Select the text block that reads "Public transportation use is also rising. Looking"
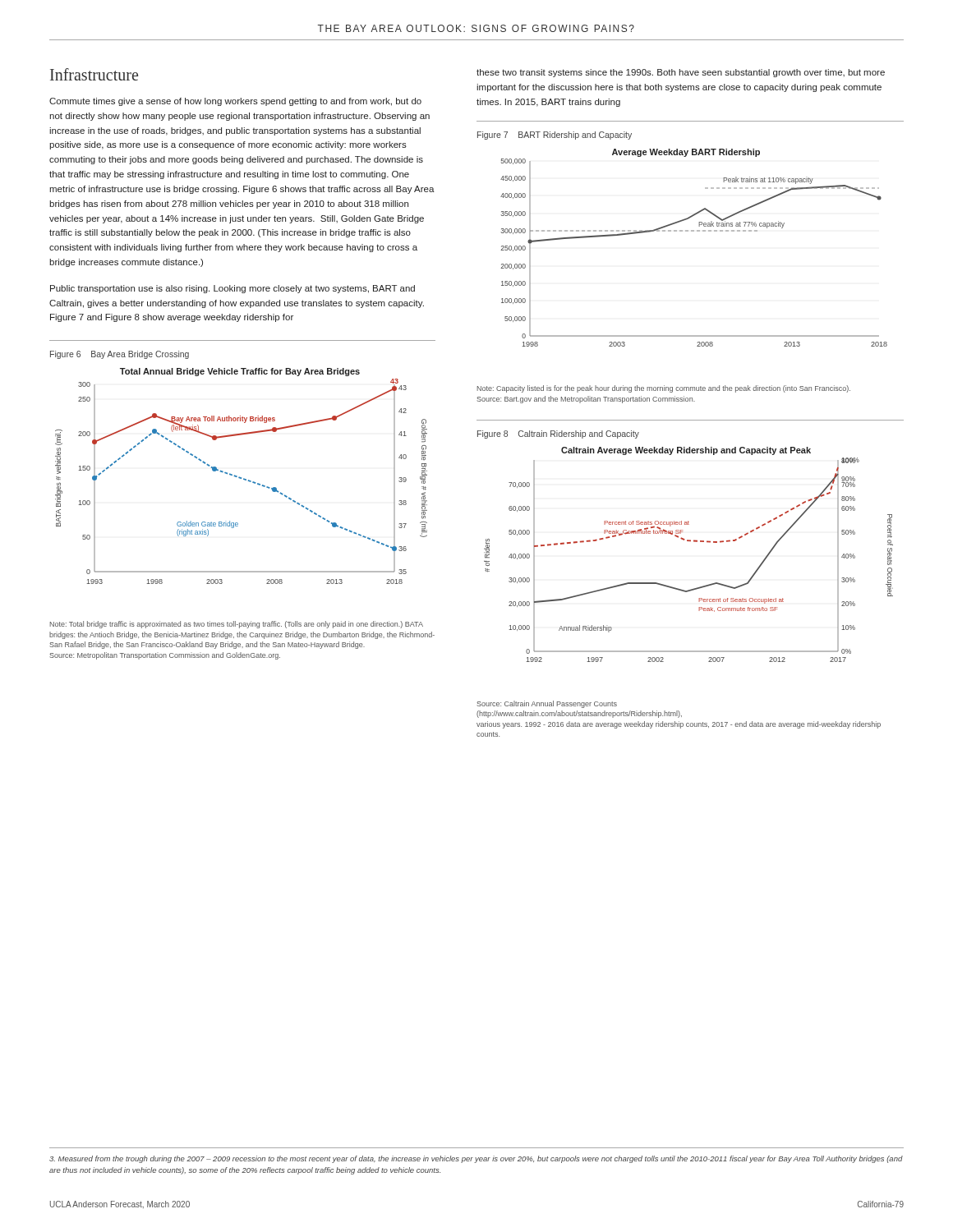Image resolution: width=953 pixels, height=1232 pixels. [237, 303]
